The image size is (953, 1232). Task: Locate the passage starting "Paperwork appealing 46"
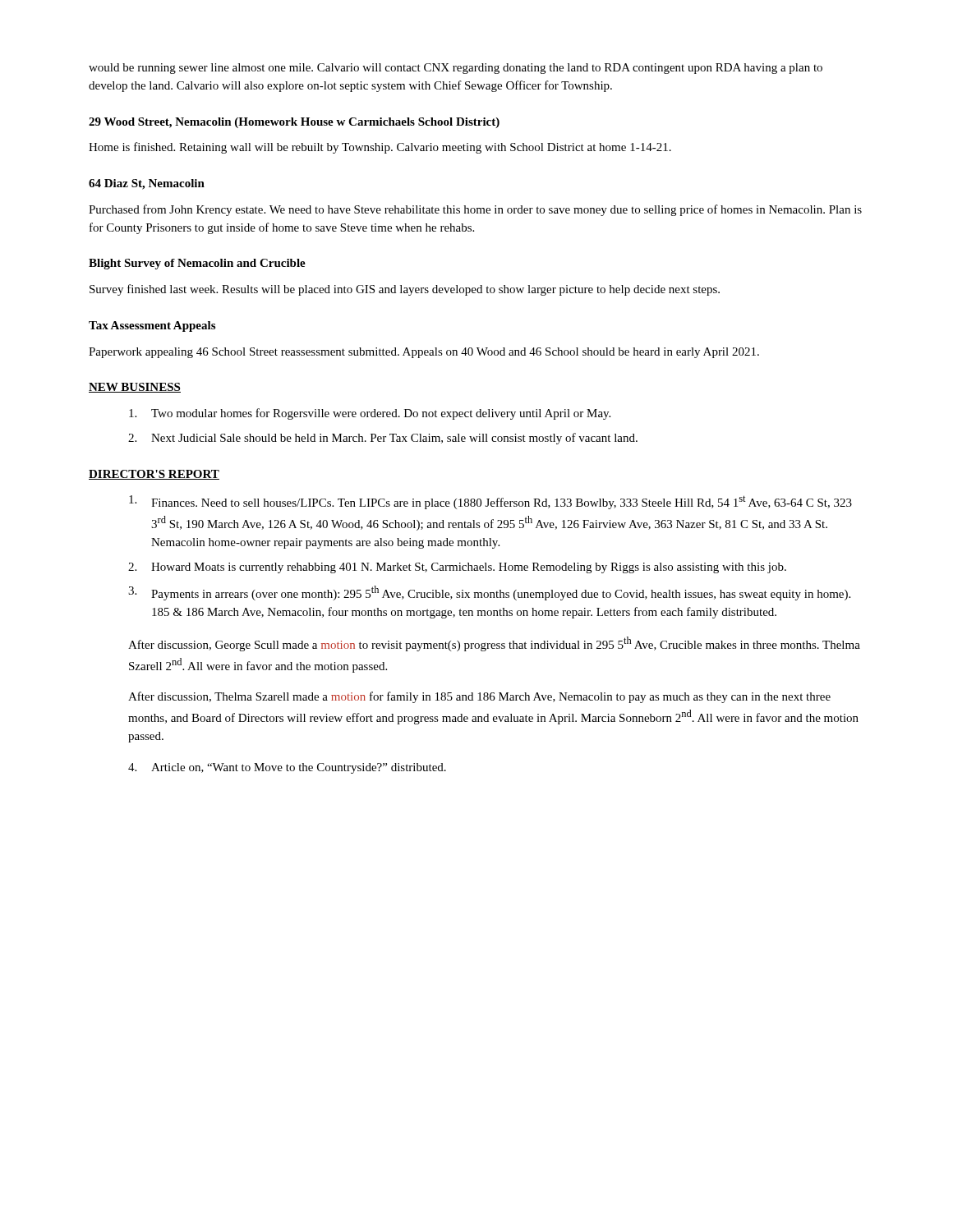(x=424, y=351)
